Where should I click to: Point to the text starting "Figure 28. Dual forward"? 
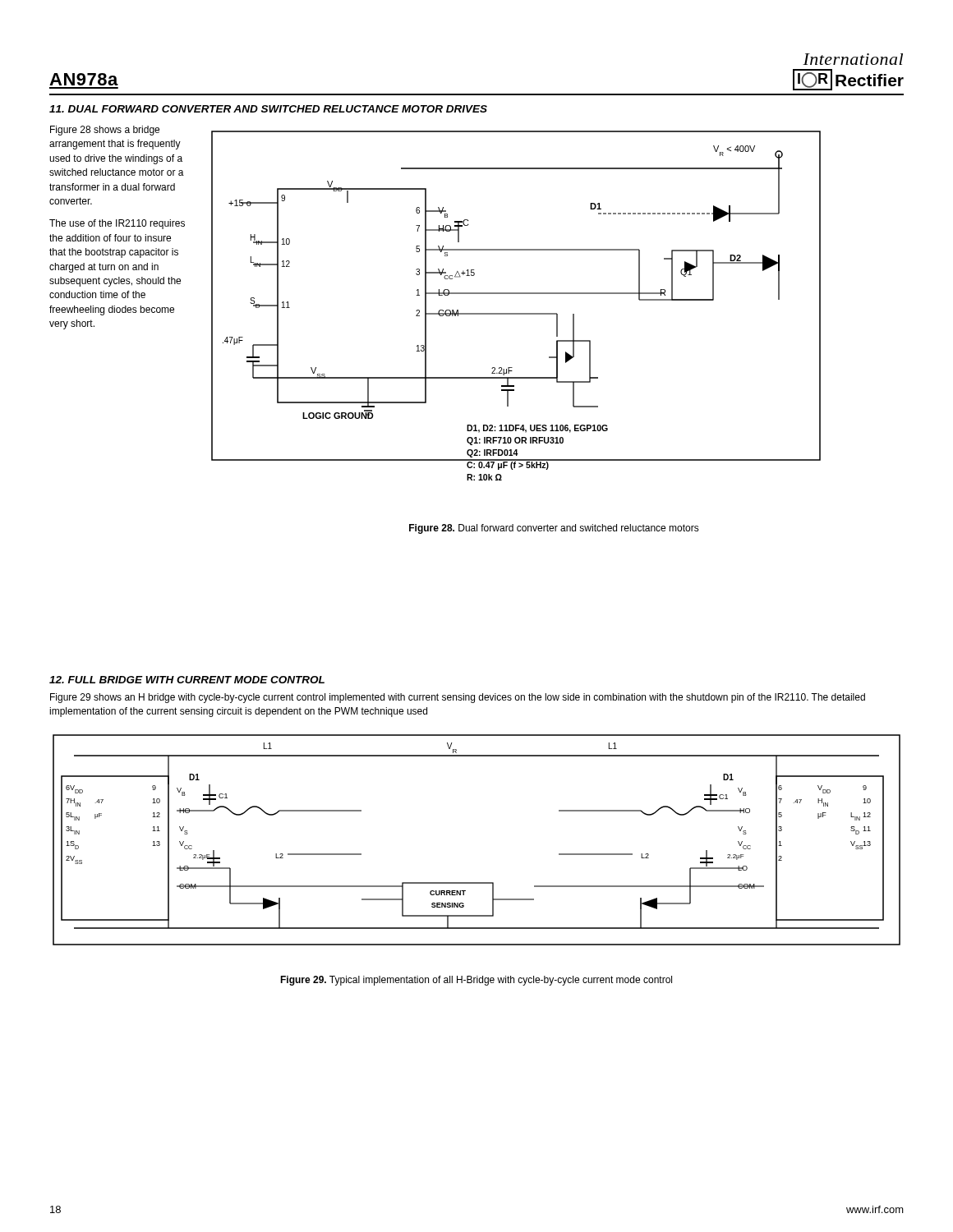pos(554,528)
